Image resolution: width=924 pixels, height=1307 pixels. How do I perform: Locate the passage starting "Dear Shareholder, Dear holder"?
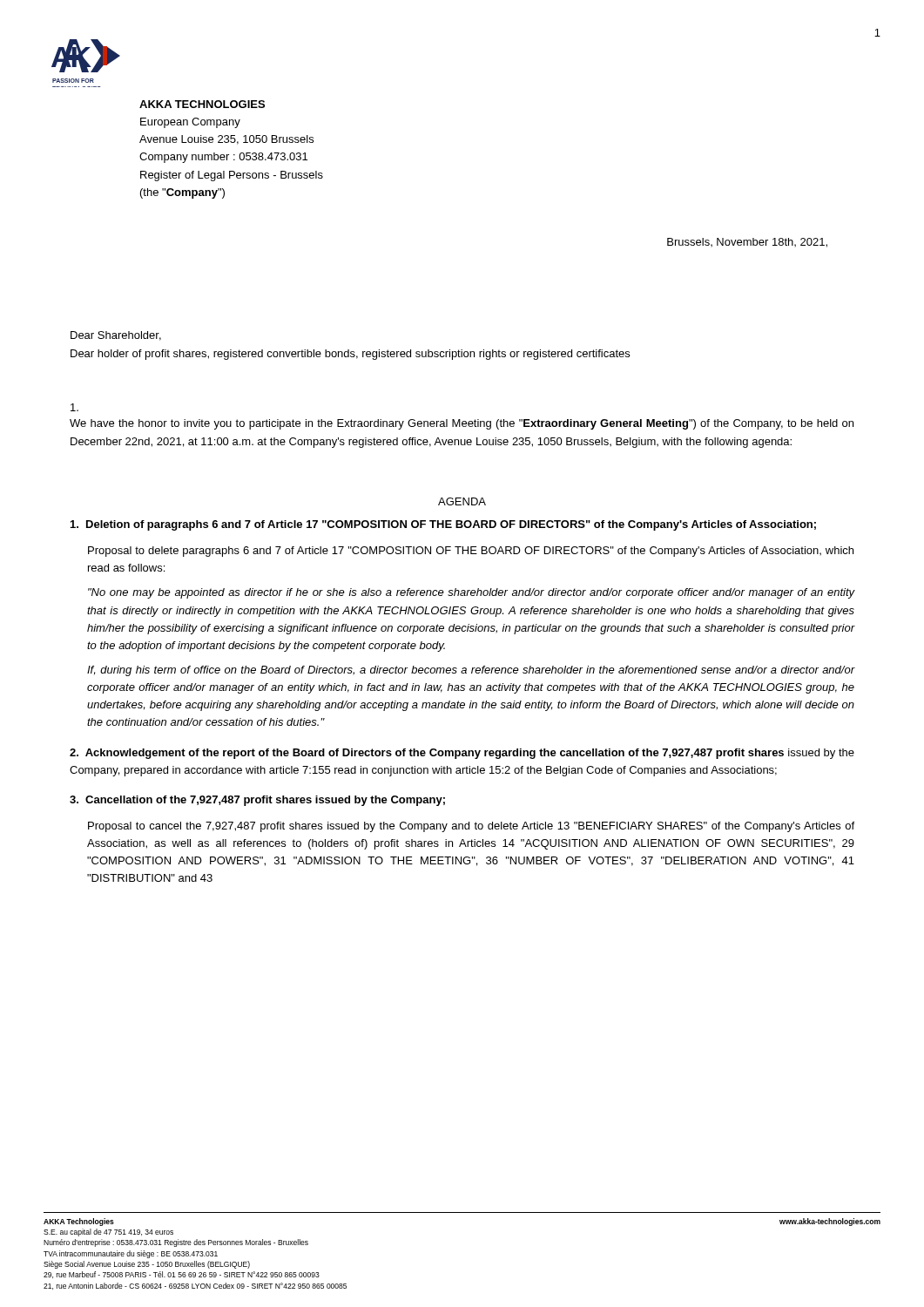pyautogui.click(x=350, y=344)
